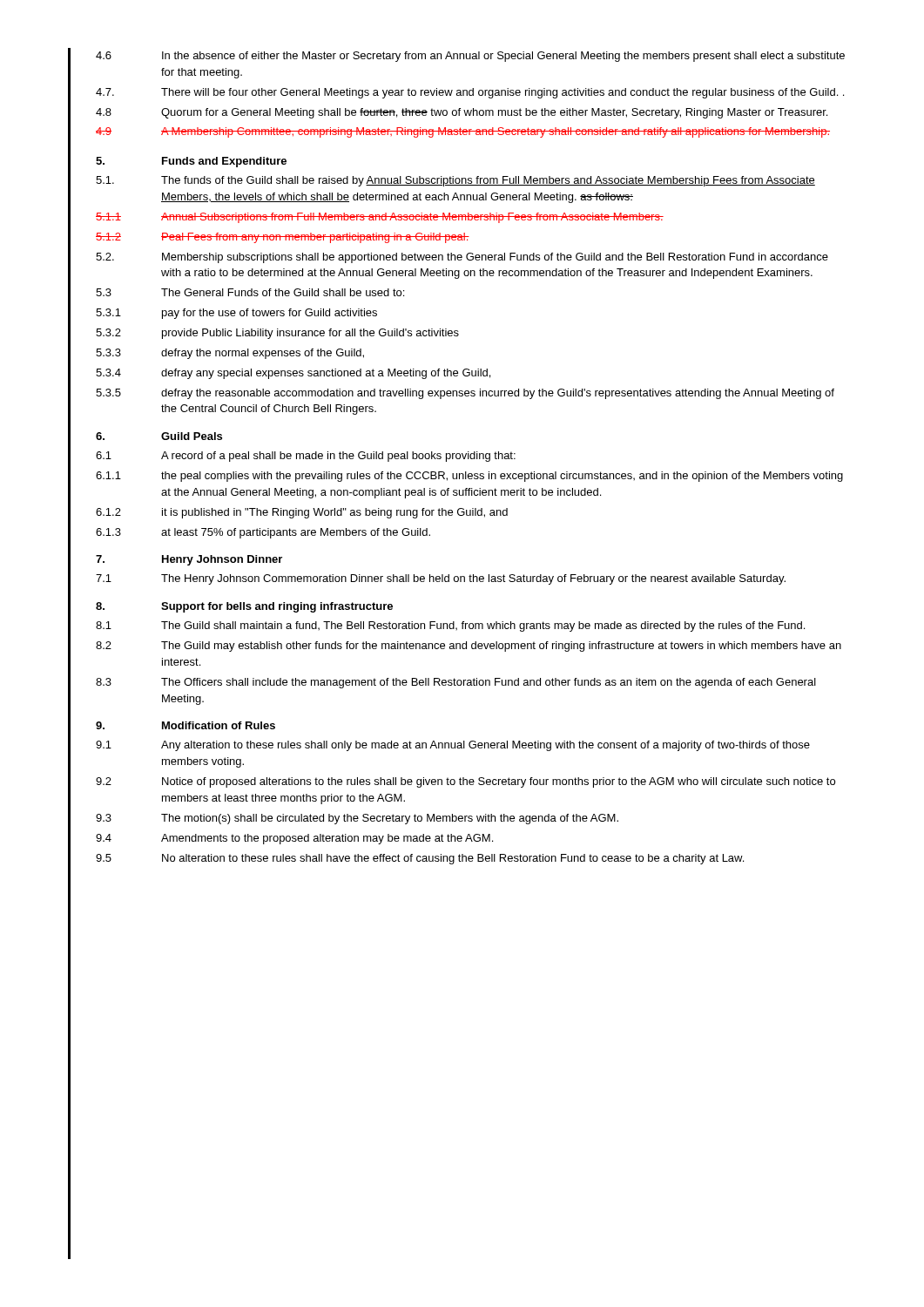
Task: Select the element starting "7. Henry Johnson Dinner"
Action: [189, 559]
